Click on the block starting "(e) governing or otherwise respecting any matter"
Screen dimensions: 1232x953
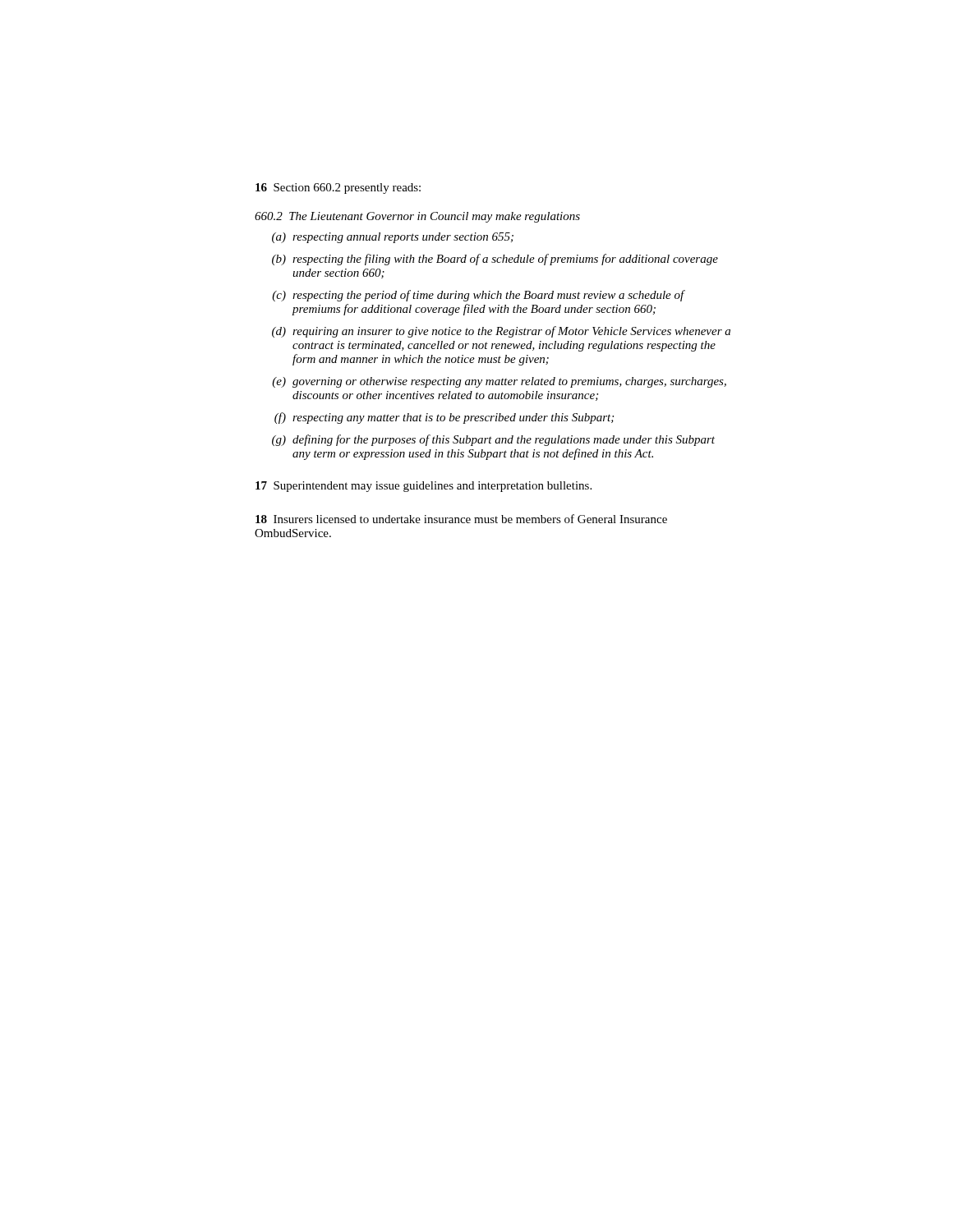point(493,389)
